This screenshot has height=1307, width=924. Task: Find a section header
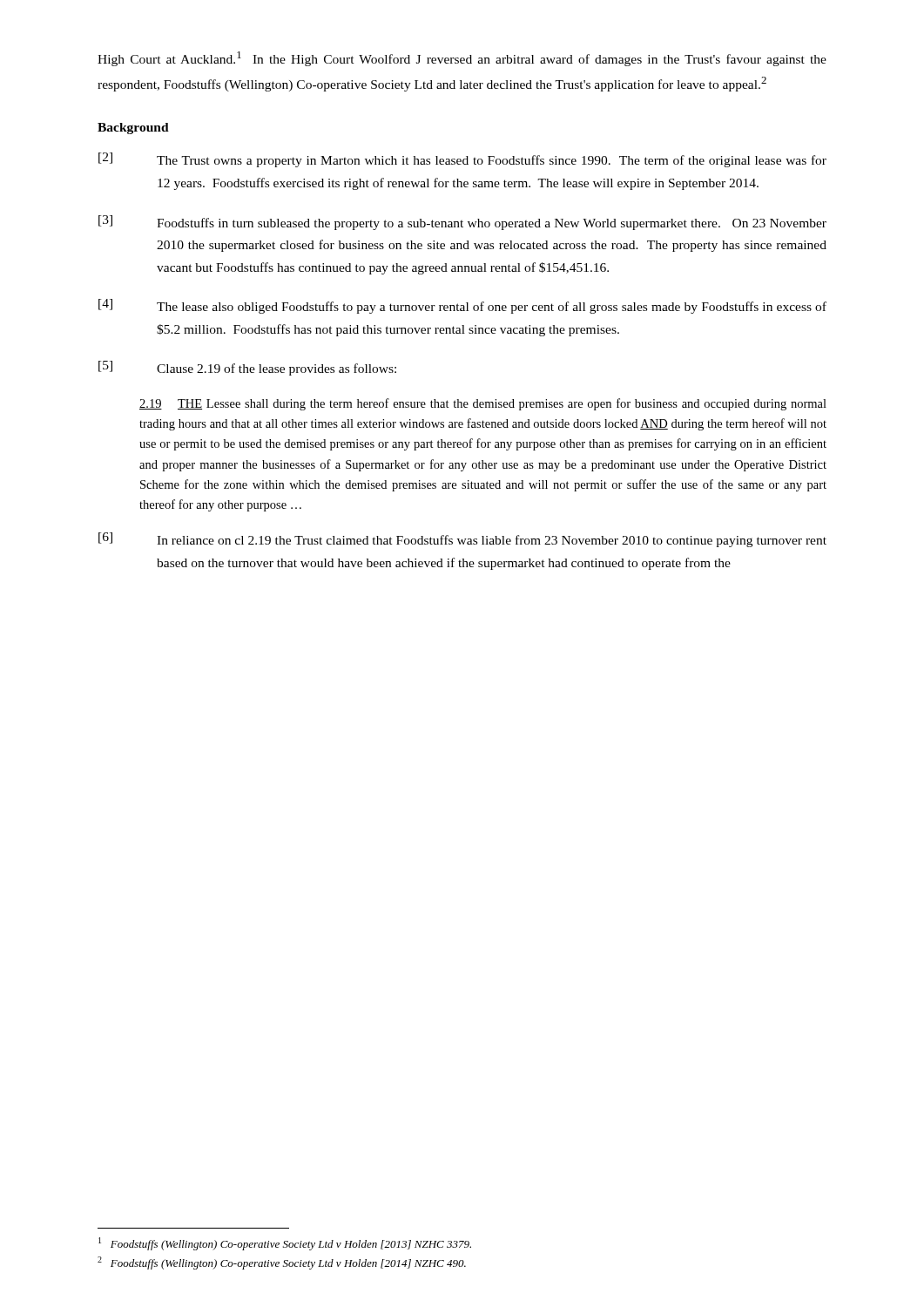[133, 127]
